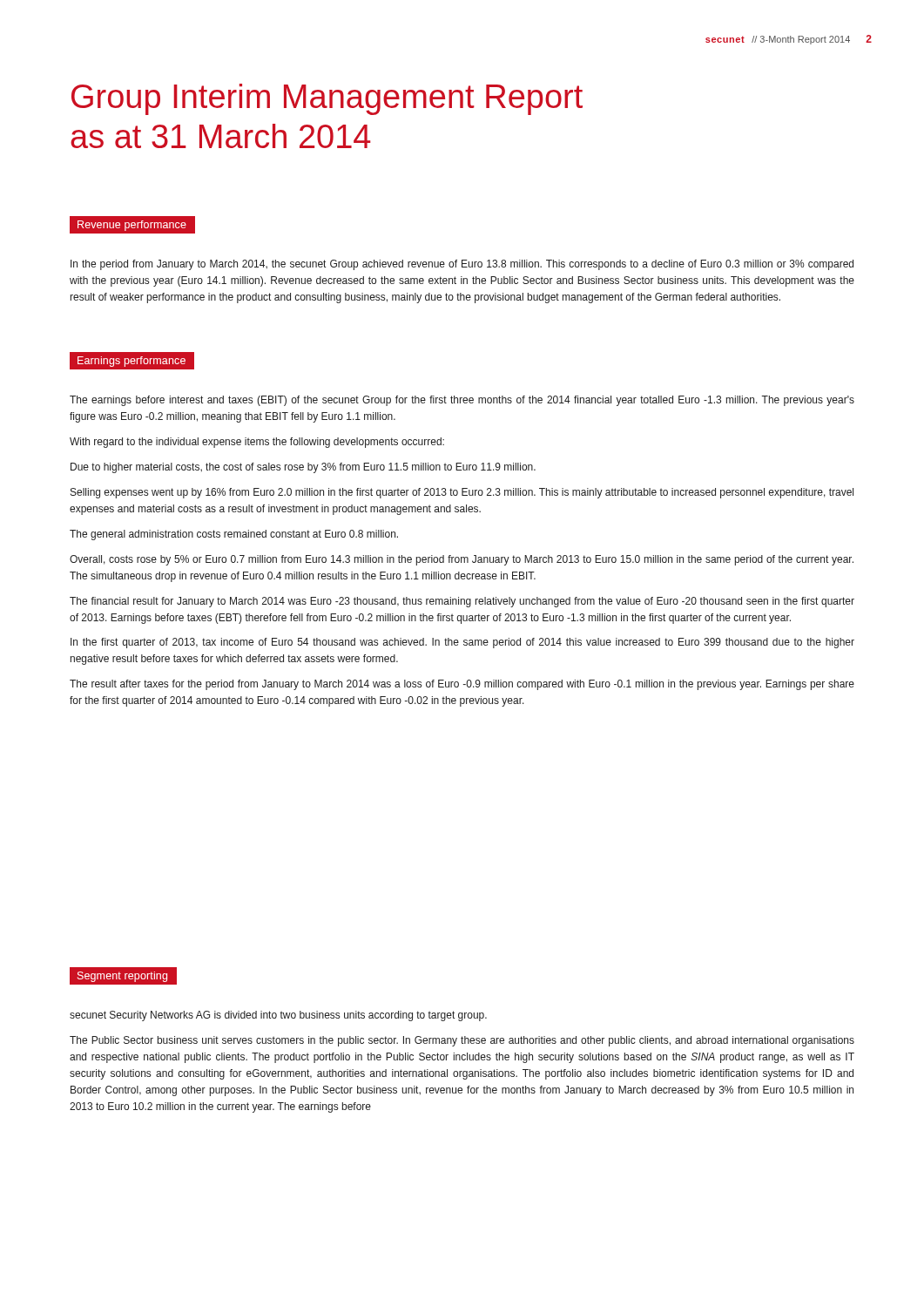Select the text block starting "With regard to the individual"
Viewport: 924px width, 1307px height.
pos(257,443)
